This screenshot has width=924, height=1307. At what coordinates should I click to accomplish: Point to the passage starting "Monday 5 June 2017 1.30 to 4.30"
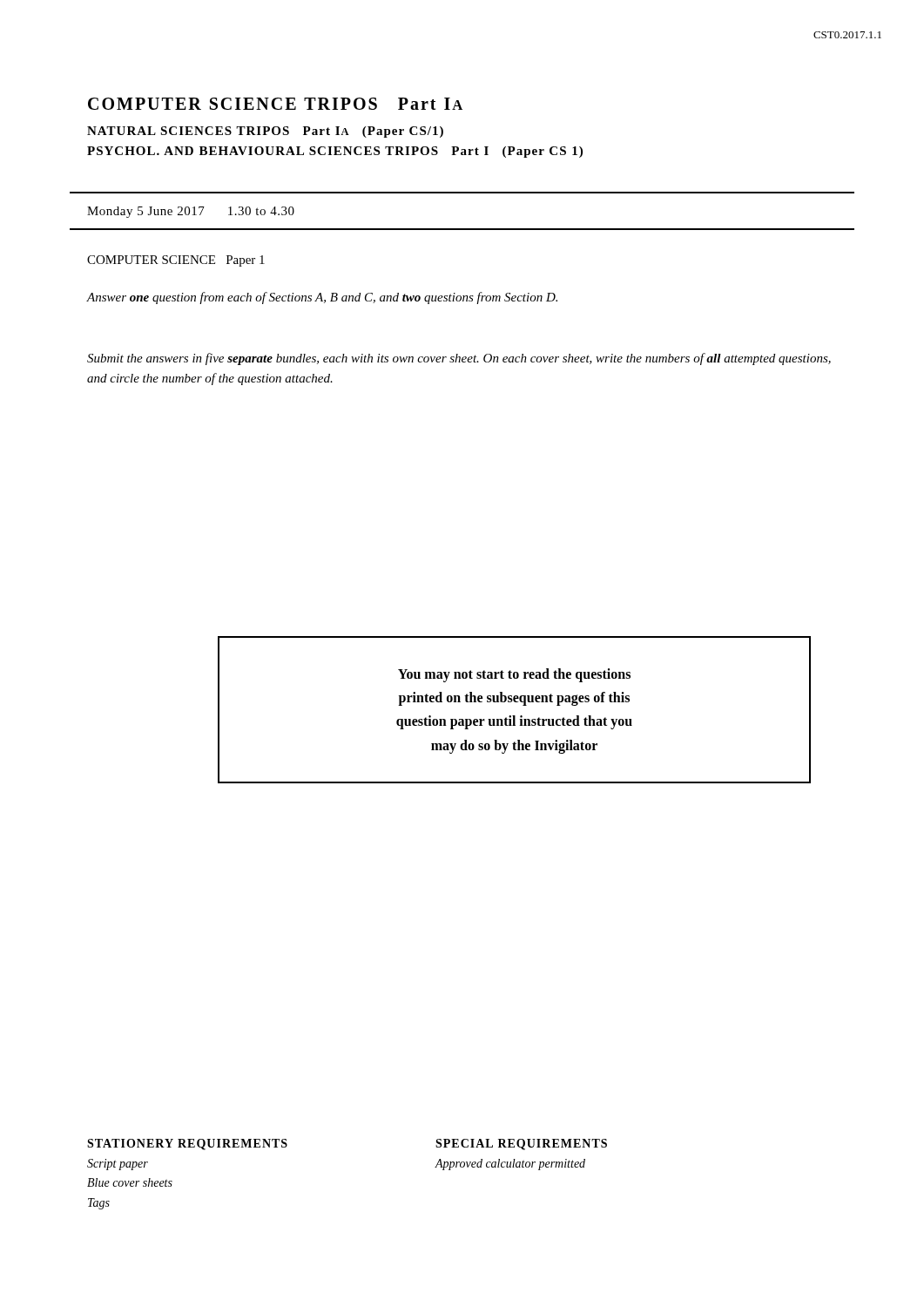[191, 211]
